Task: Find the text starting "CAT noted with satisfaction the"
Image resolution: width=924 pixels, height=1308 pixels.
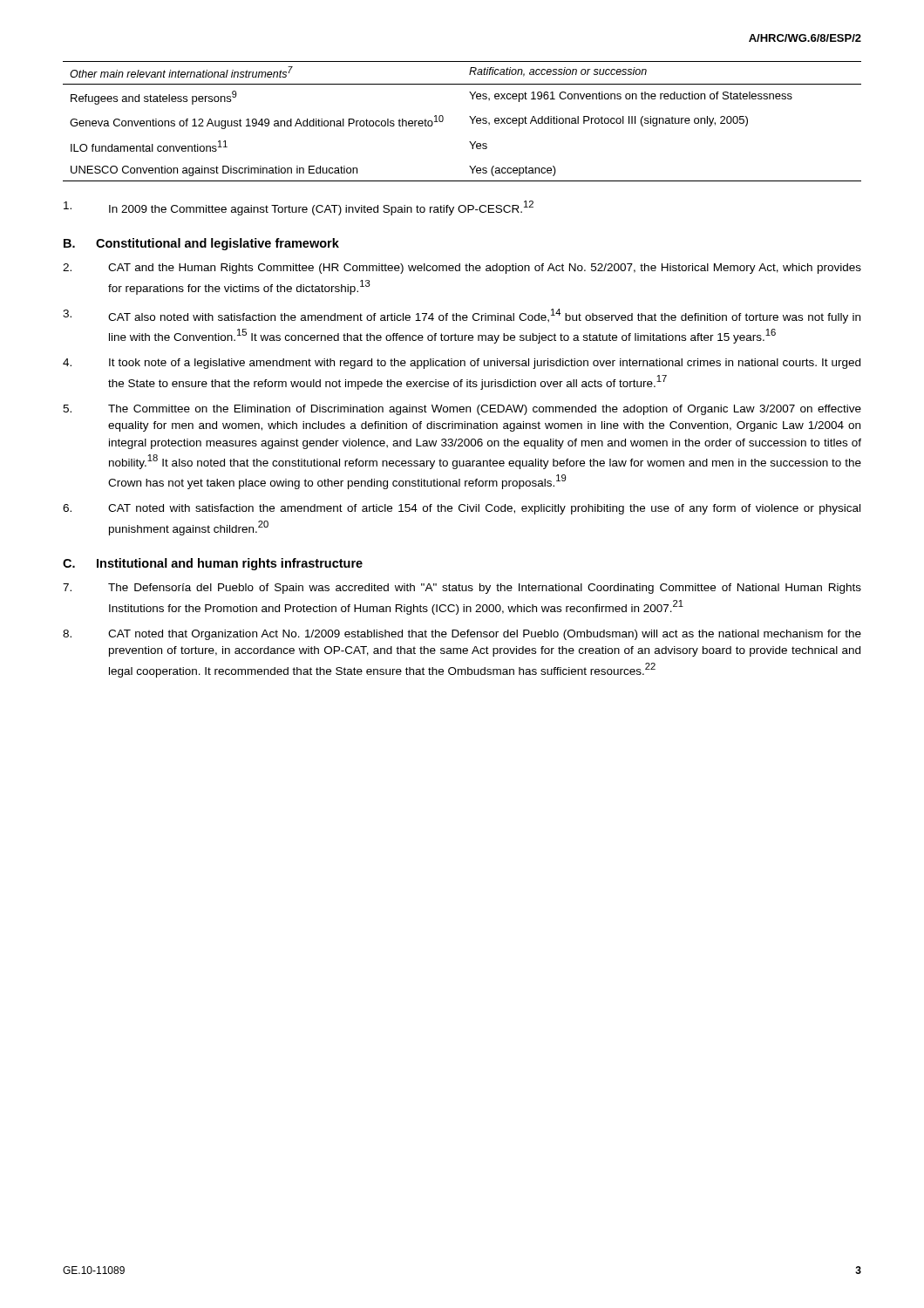Action: point(462,519)
